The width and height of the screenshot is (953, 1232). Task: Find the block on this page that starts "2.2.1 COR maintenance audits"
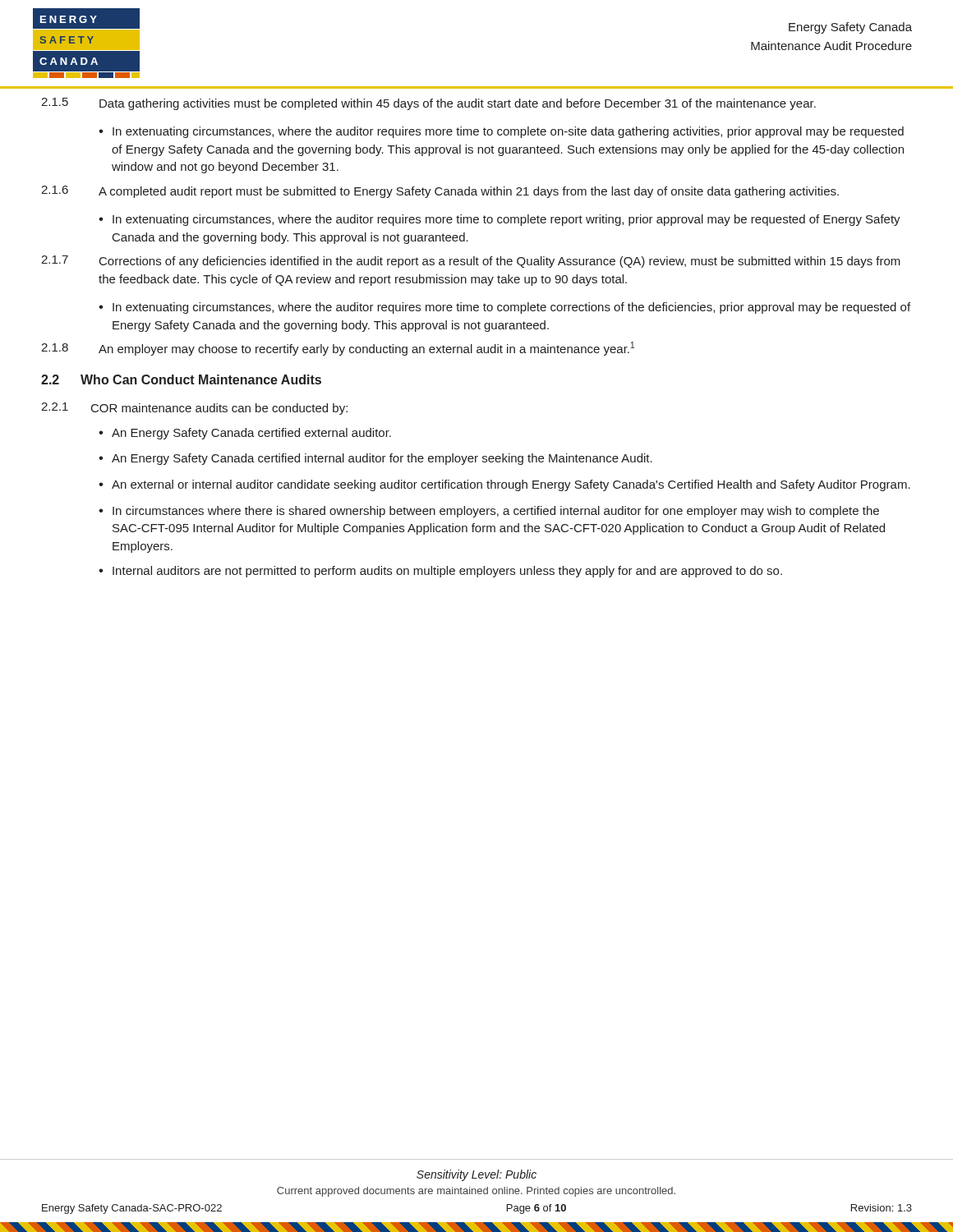(x=195, y=408)
